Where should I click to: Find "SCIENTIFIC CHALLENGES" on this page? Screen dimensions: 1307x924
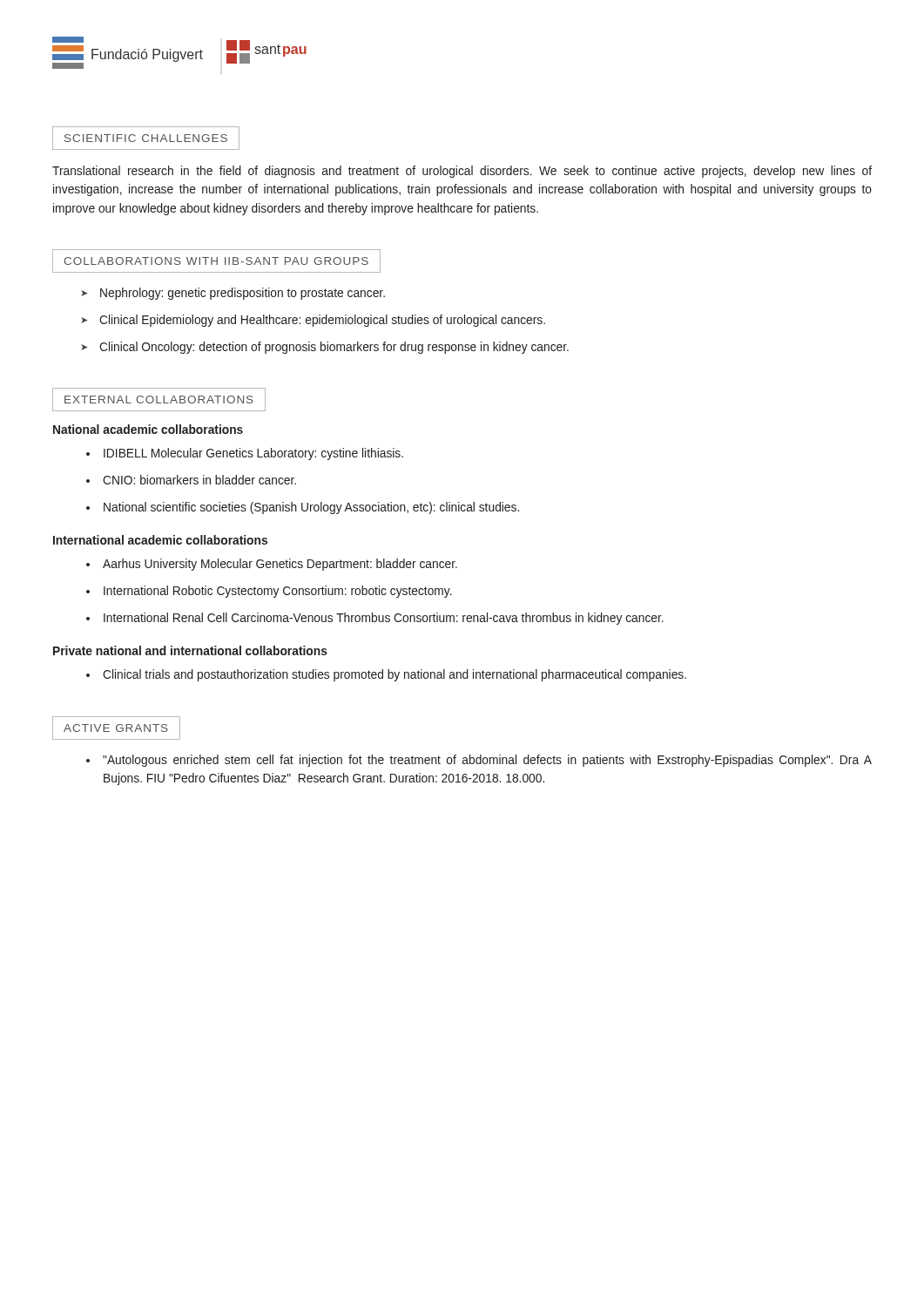point(146,138)
